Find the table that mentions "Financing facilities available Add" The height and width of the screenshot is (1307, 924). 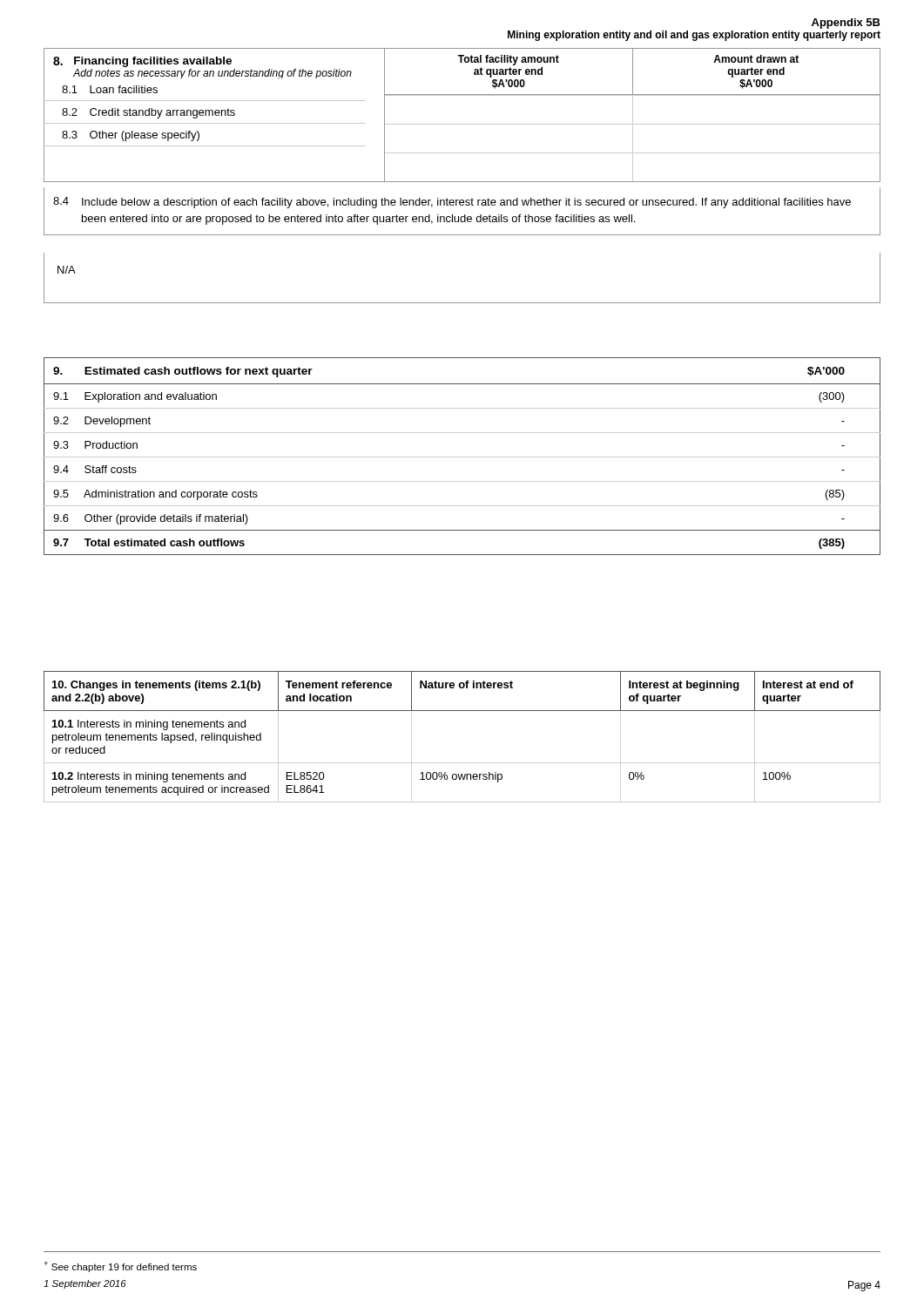[x=462, y=115]
